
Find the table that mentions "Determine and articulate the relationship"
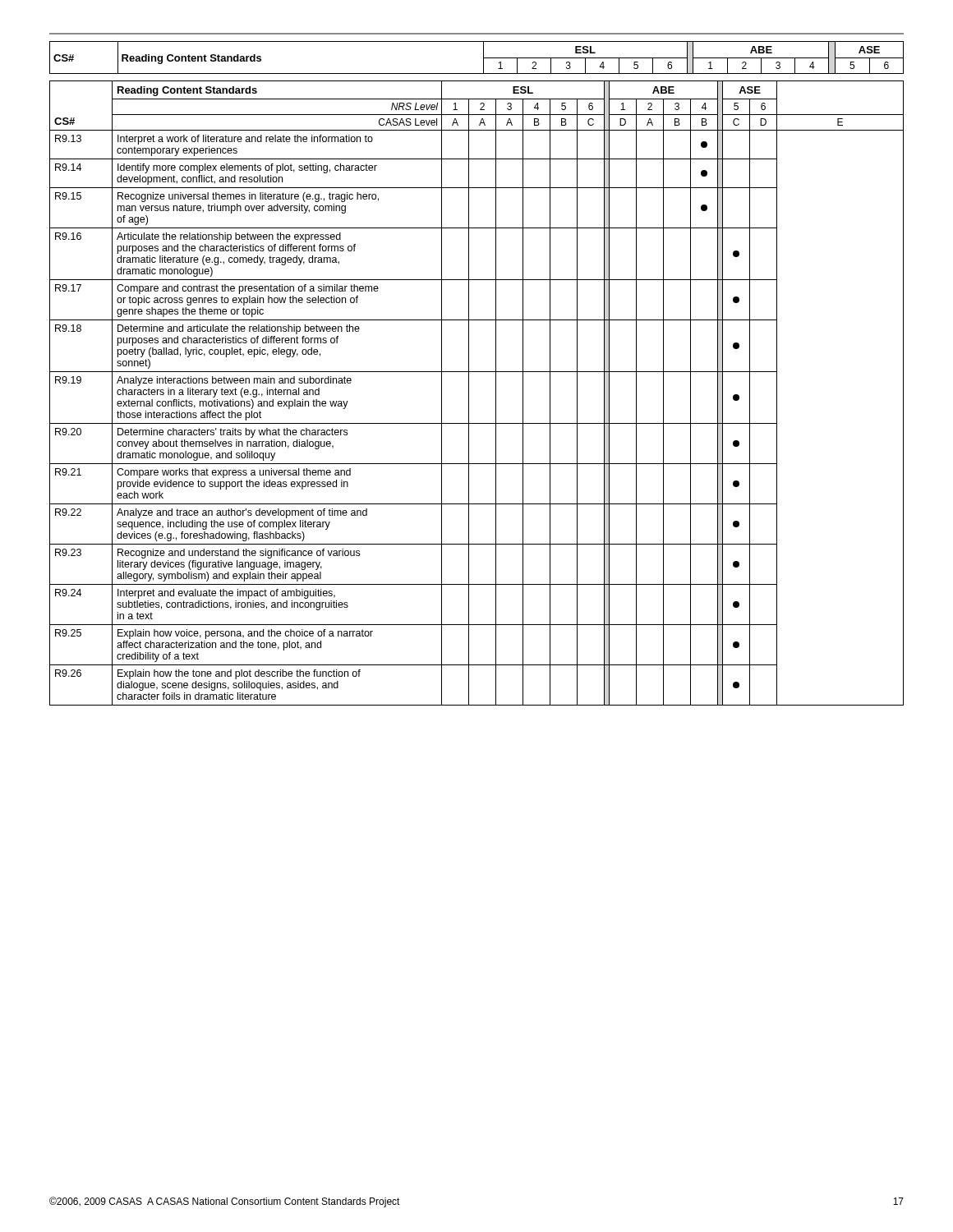pos(476,393)
